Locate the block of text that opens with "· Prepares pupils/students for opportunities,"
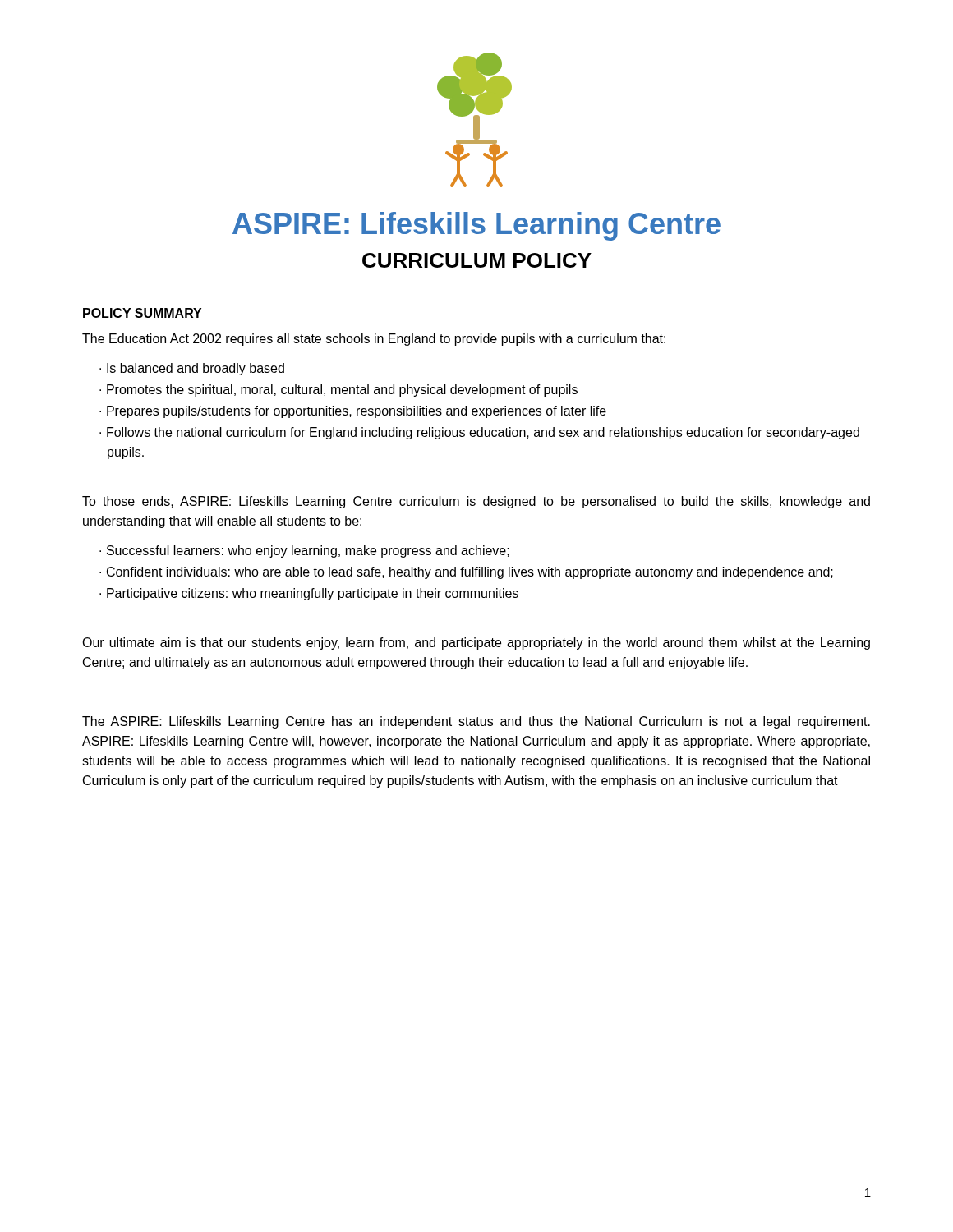953x1232 pixels. coord(352,411)
